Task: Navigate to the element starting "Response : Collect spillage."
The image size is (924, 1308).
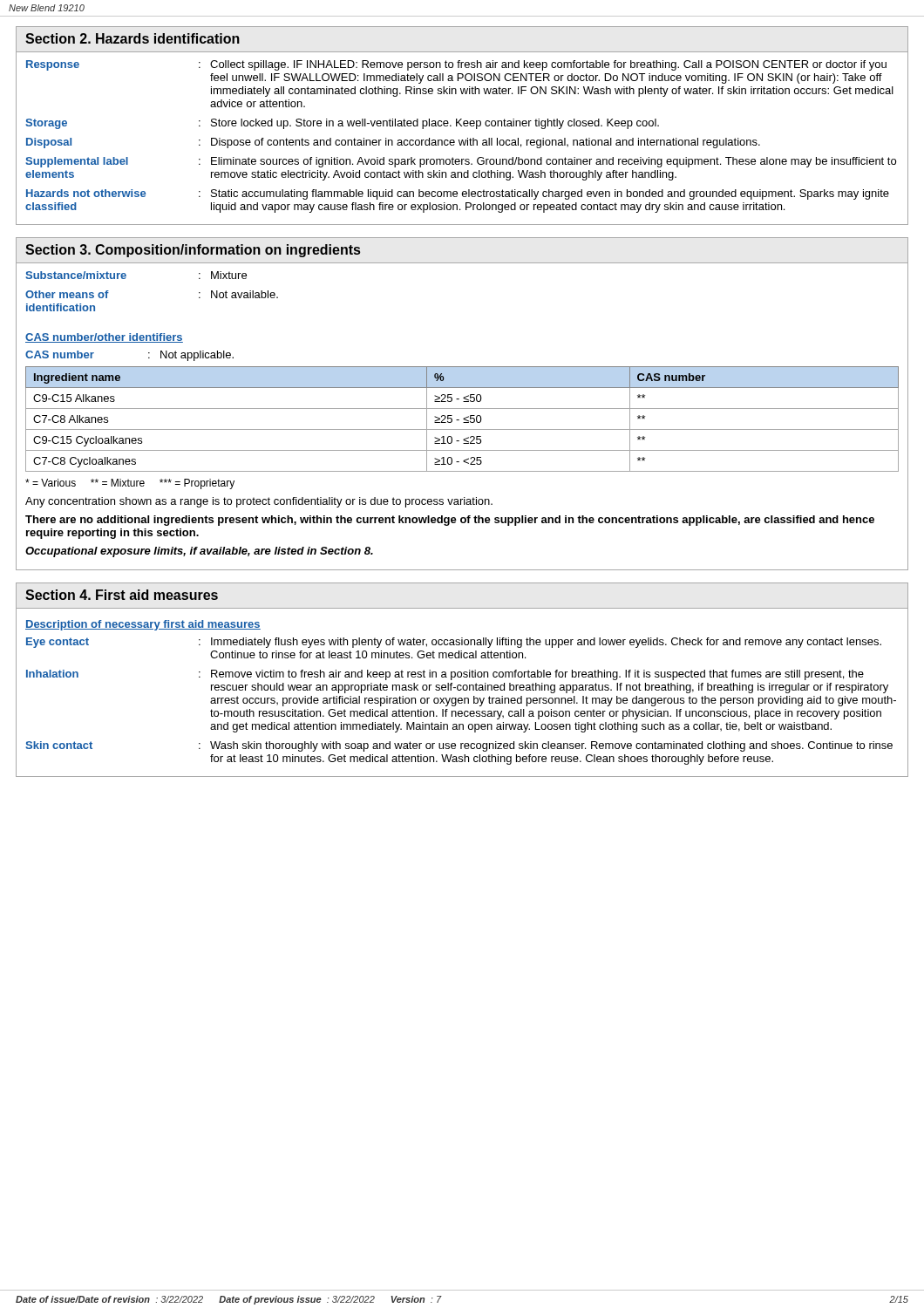Action: pos(462,84)
